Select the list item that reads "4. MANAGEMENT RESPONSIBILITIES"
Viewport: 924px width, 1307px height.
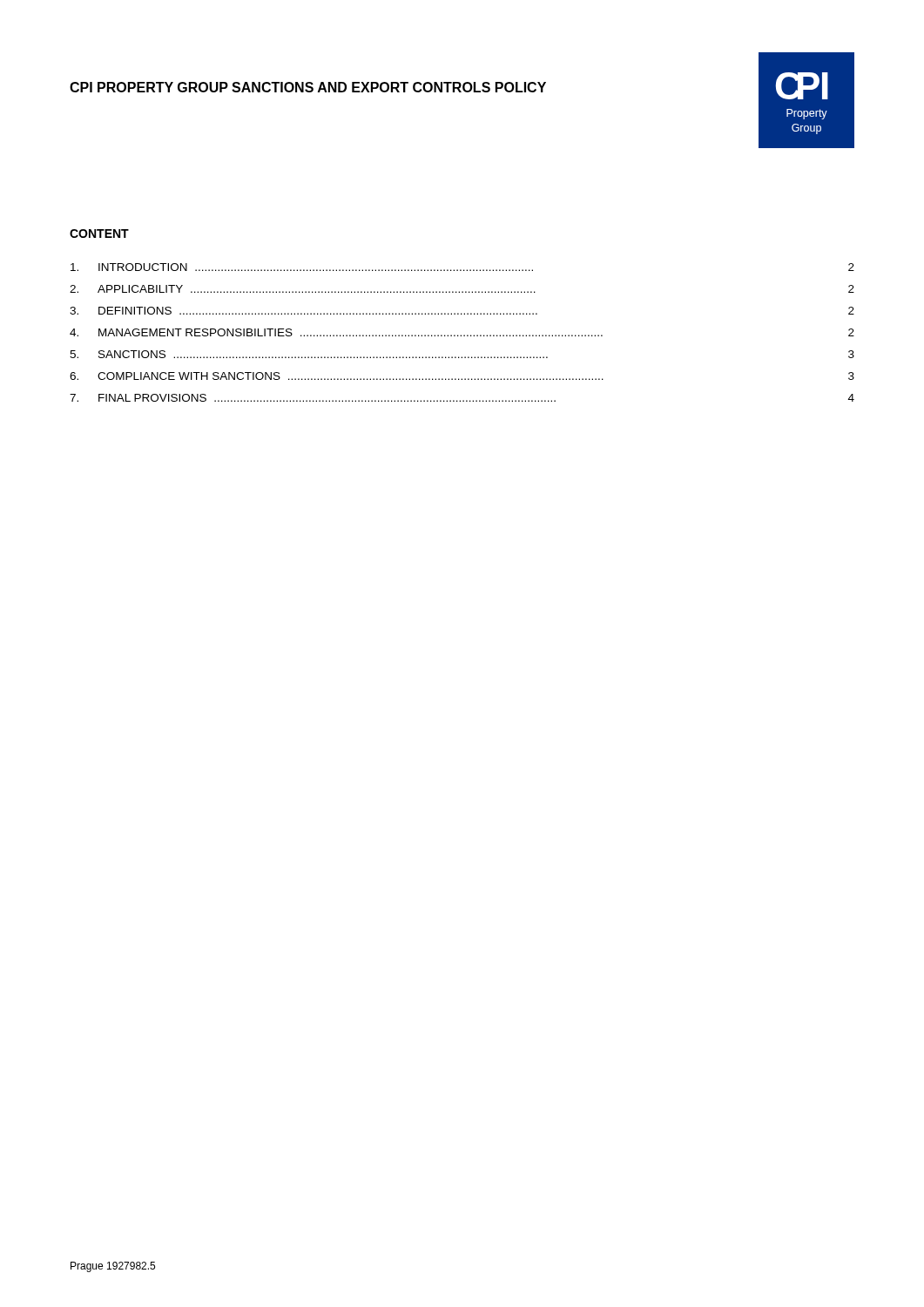coord(462,332)
